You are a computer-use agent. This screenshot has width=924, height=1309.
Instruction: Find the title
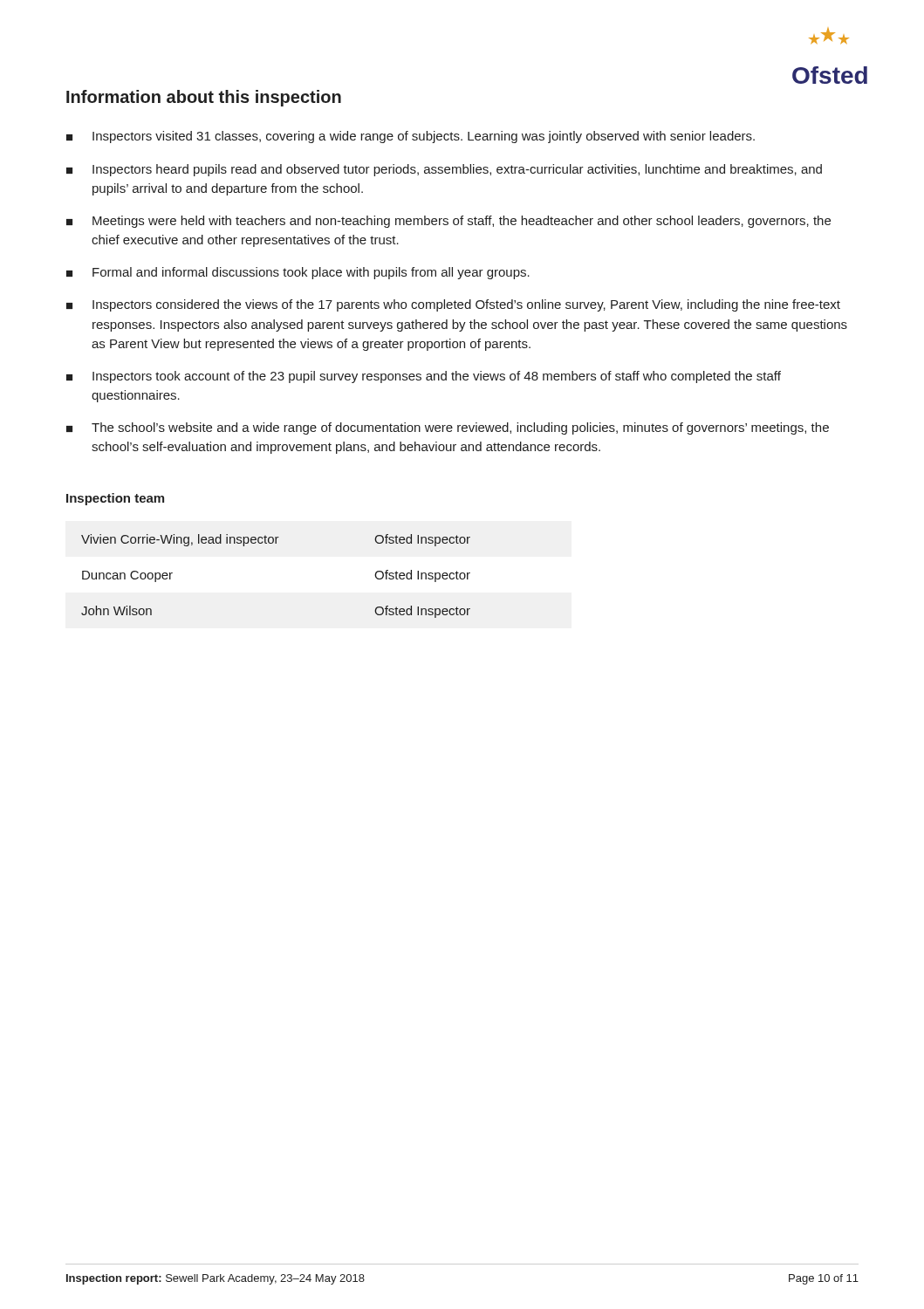[x=204, y=97]
